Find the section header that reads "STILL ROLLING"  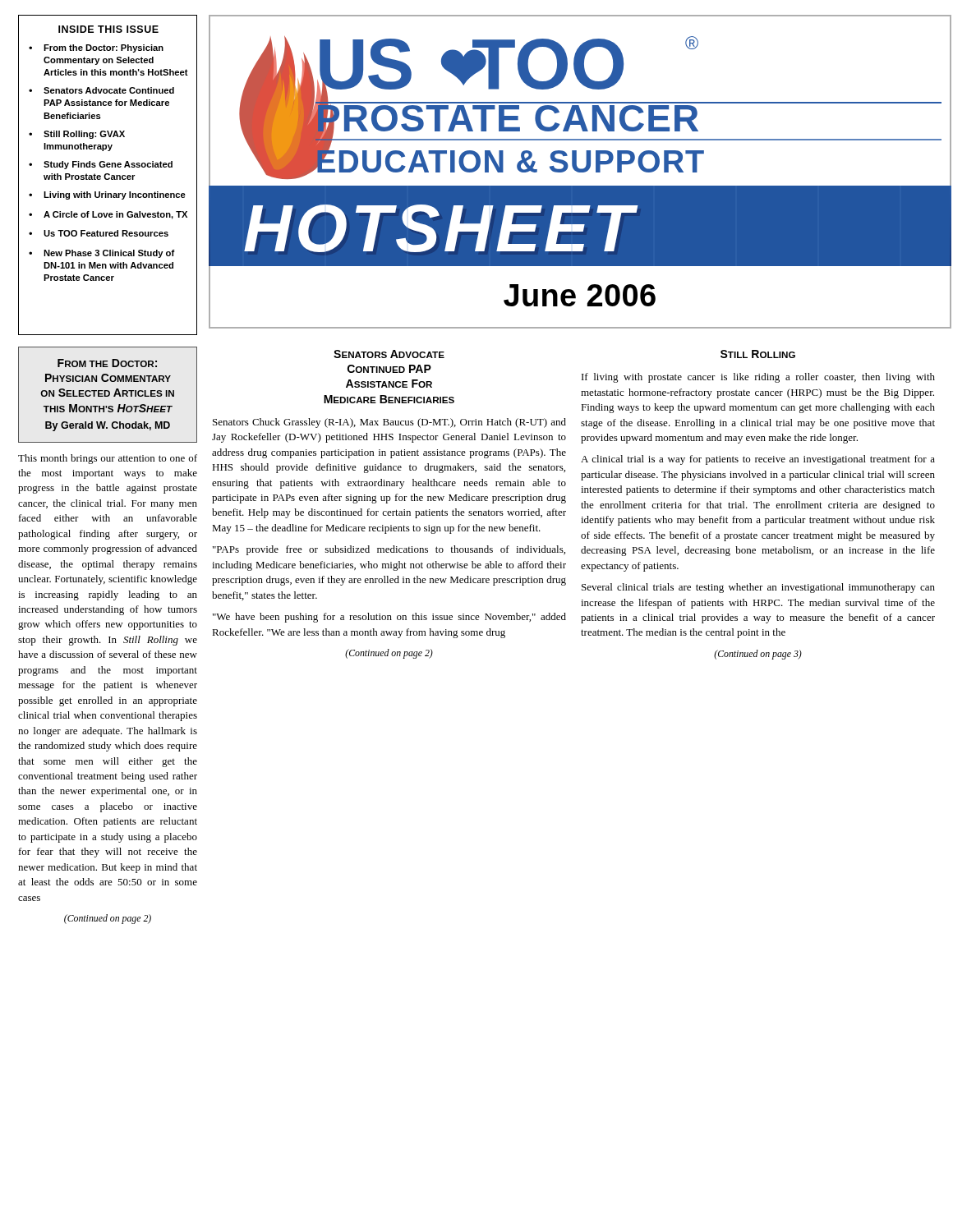coord(758,354)
